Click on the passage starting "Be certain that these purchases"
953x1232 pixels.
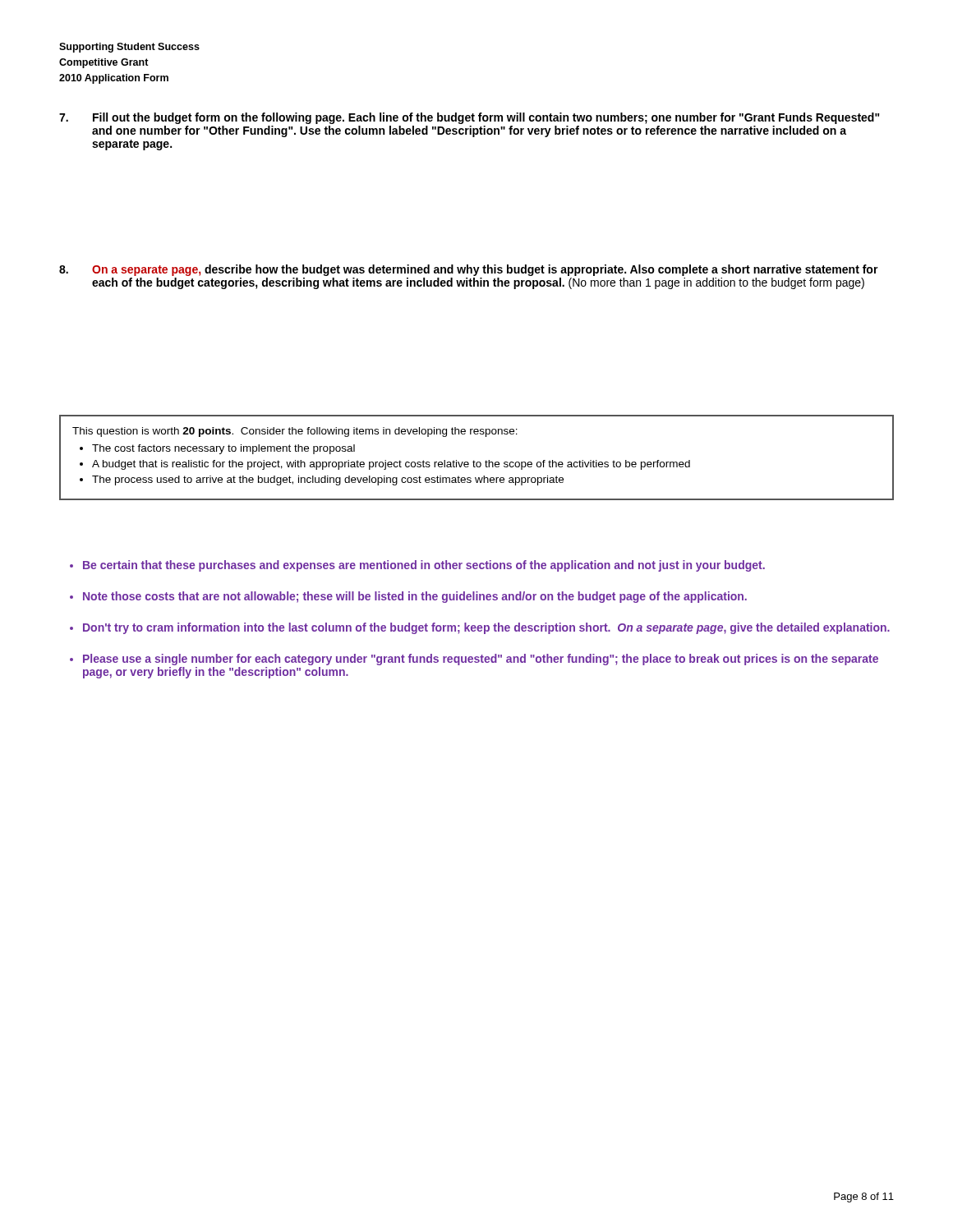point(424,565)
